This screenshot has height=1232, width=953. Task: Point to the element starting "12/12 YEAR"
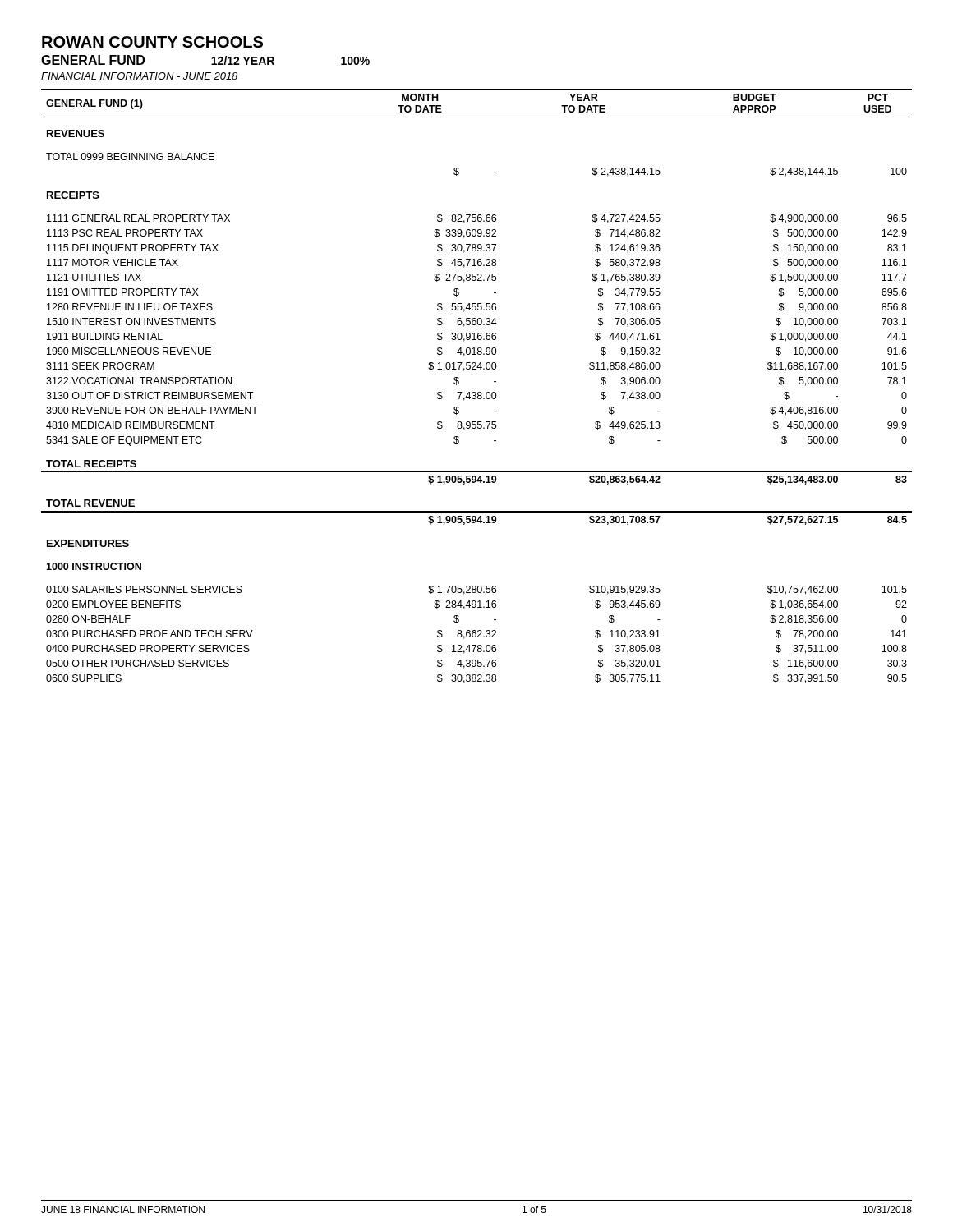pyautogui.click(x=243, y=61)
